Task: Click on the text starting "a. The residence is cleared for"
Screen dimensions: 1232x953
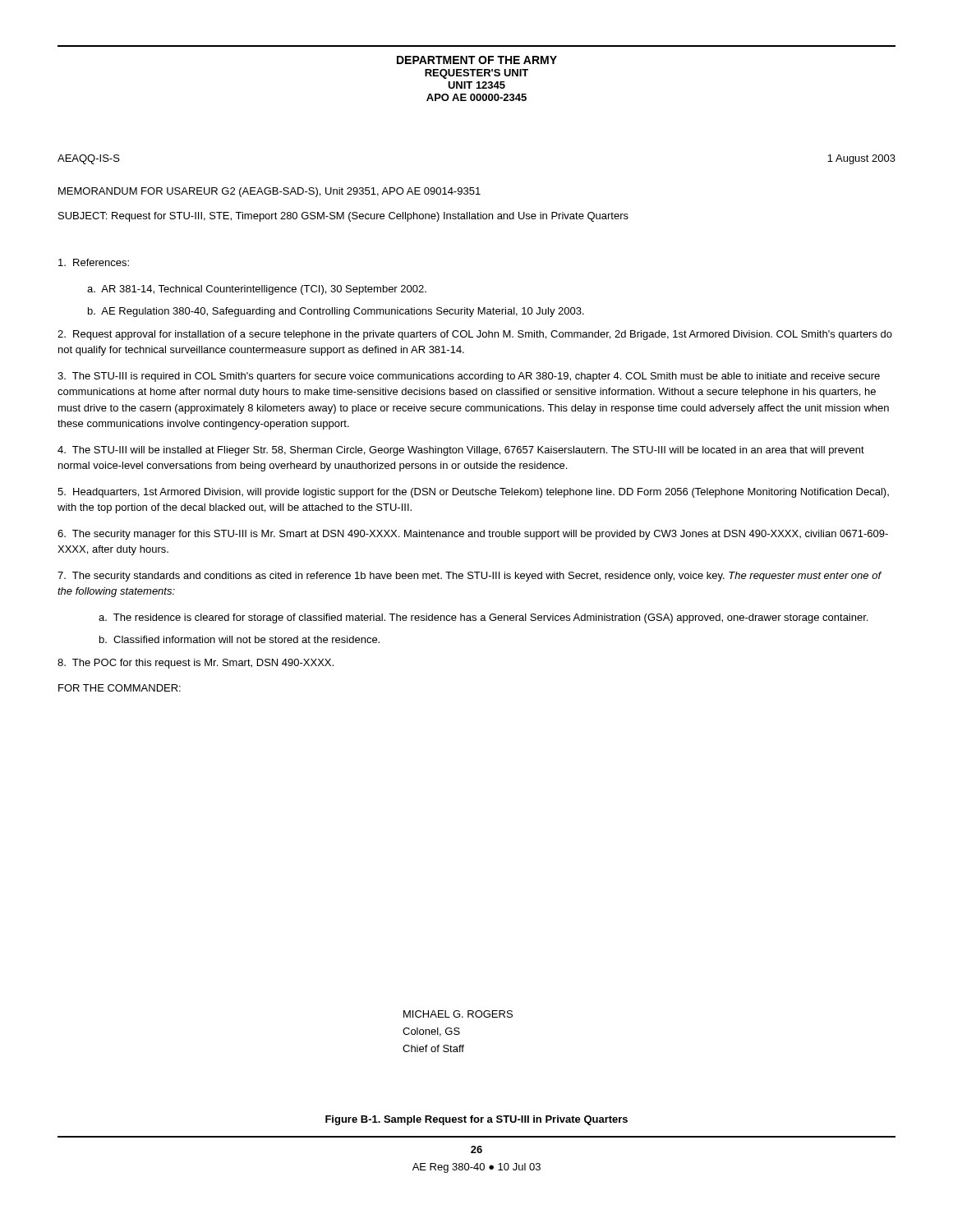Action: point(484,617)
